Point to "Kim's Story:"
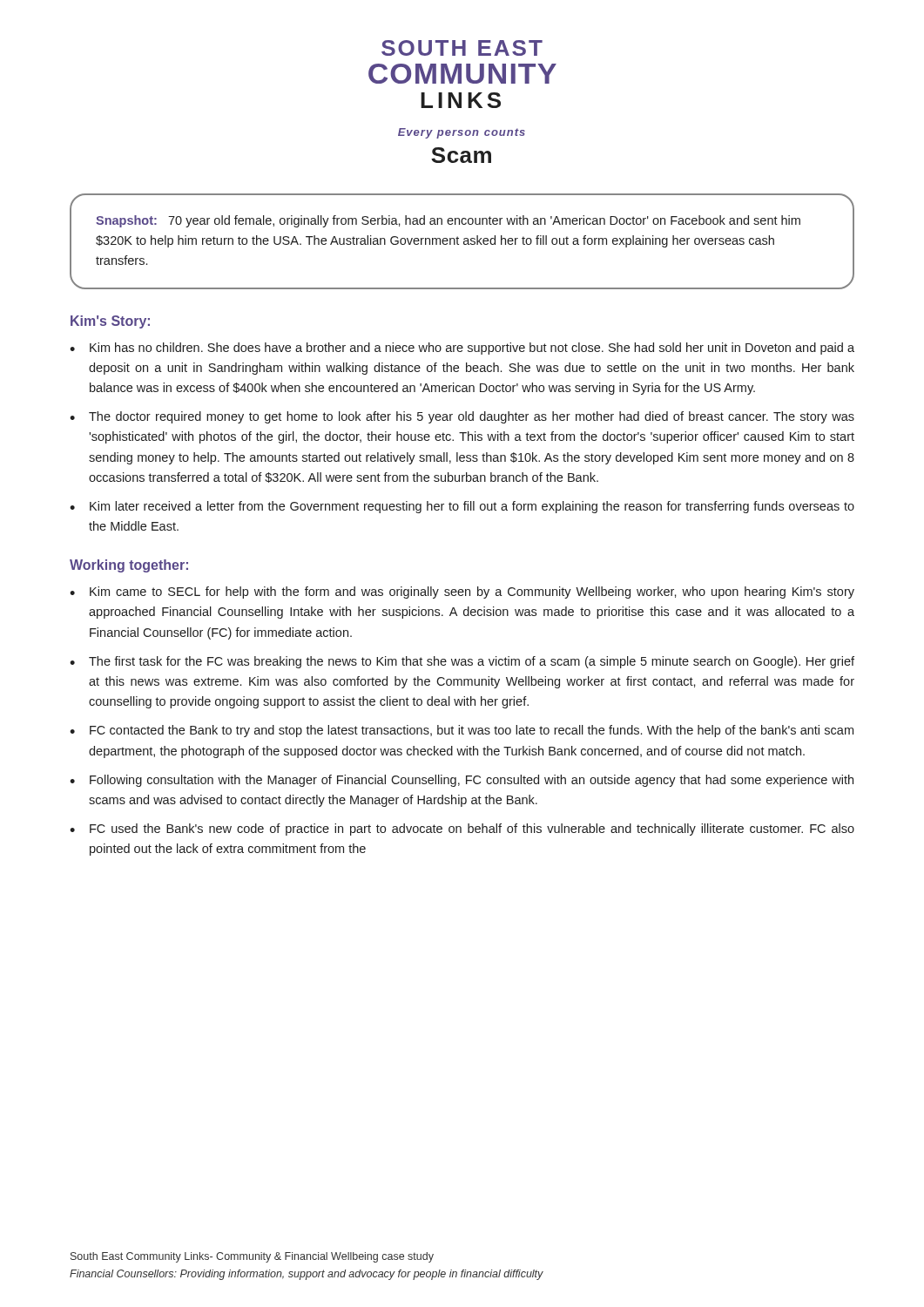924x1307 pixels. pos(110,321)
